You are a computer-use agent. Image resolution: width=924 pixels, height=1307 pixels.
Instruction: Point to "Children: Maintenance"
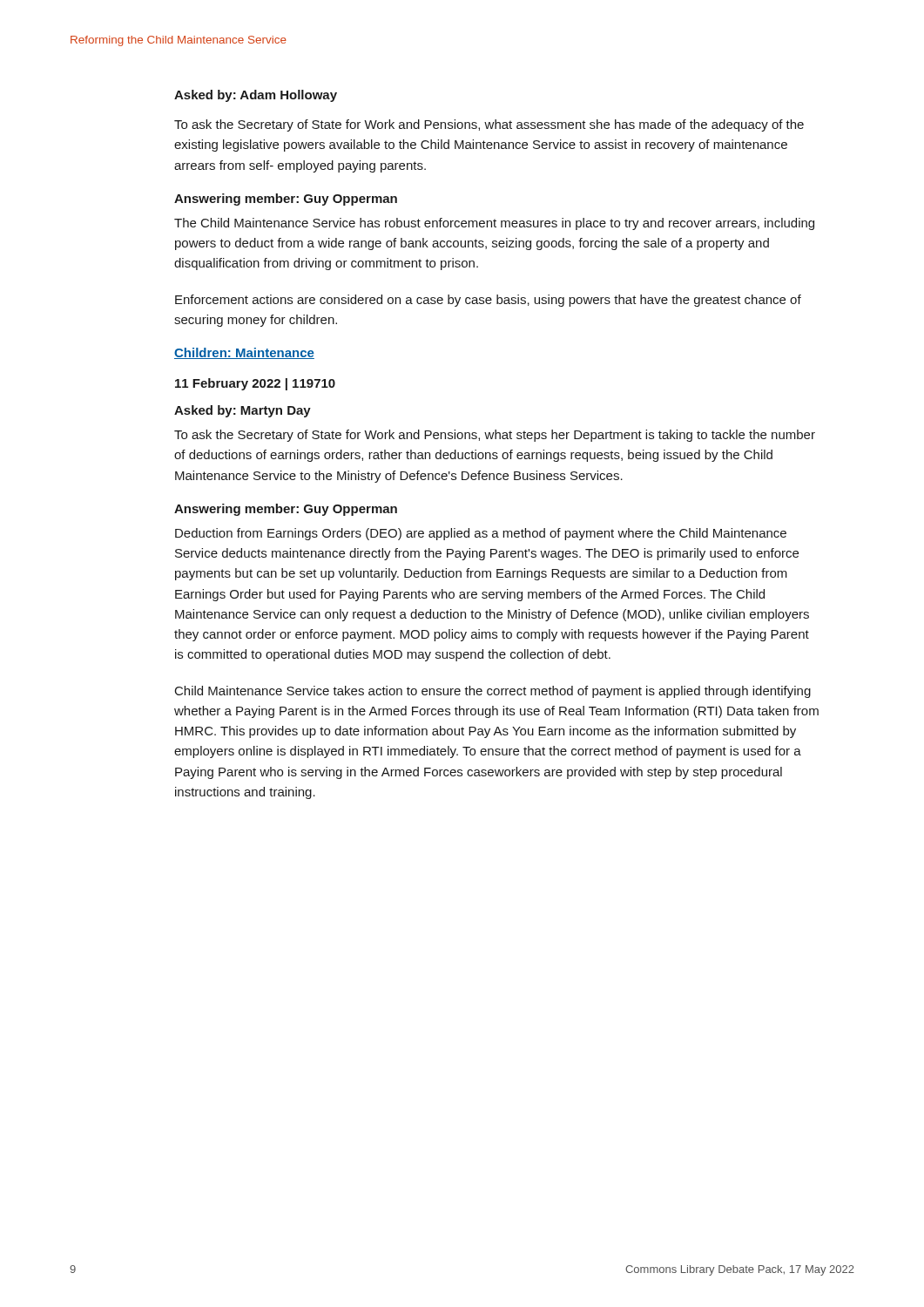(x=244, y=352)
